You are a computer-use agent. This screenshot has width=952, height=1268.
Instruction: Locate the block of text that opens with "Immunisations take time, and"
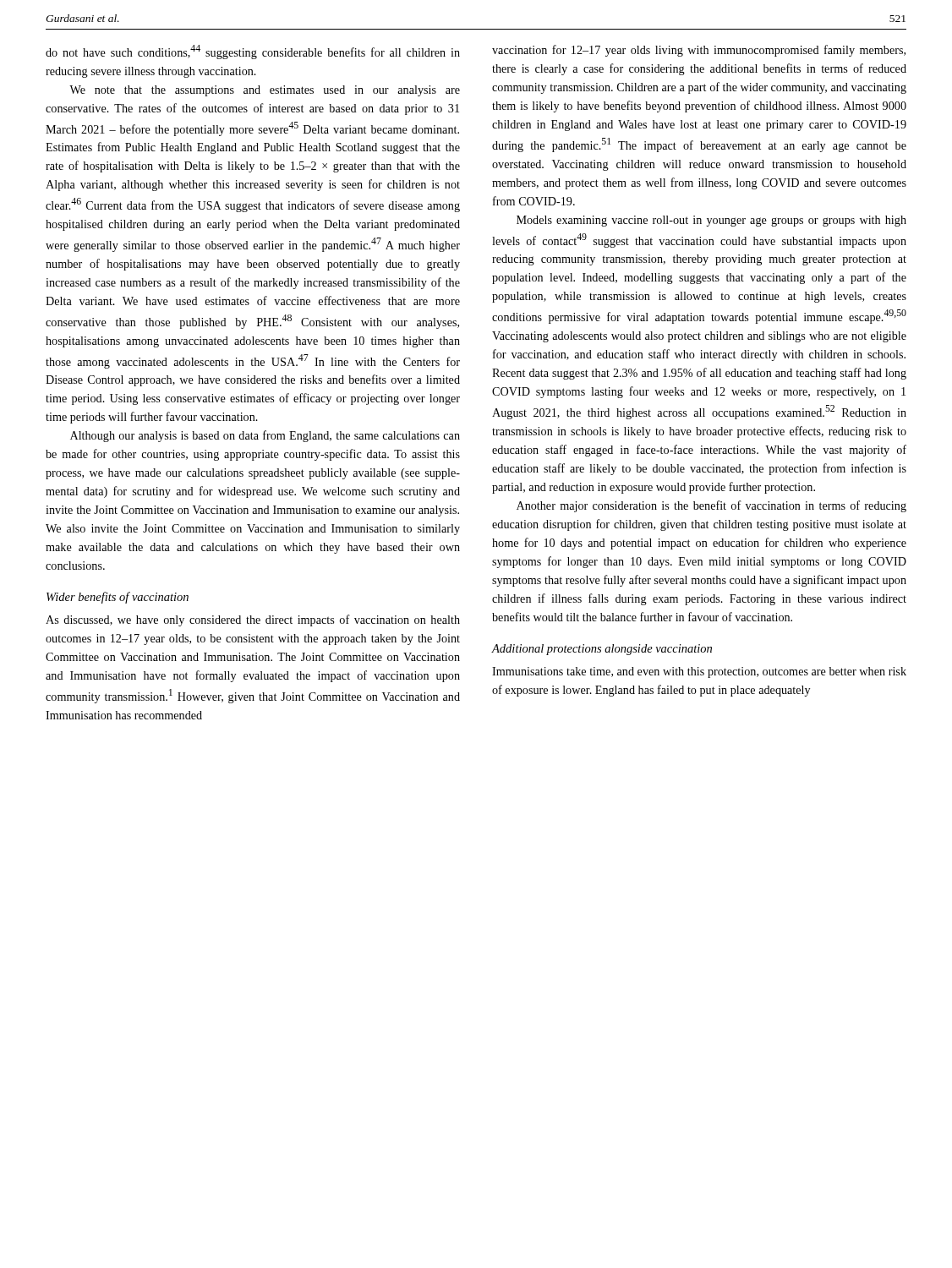click(x=699, y=680)
